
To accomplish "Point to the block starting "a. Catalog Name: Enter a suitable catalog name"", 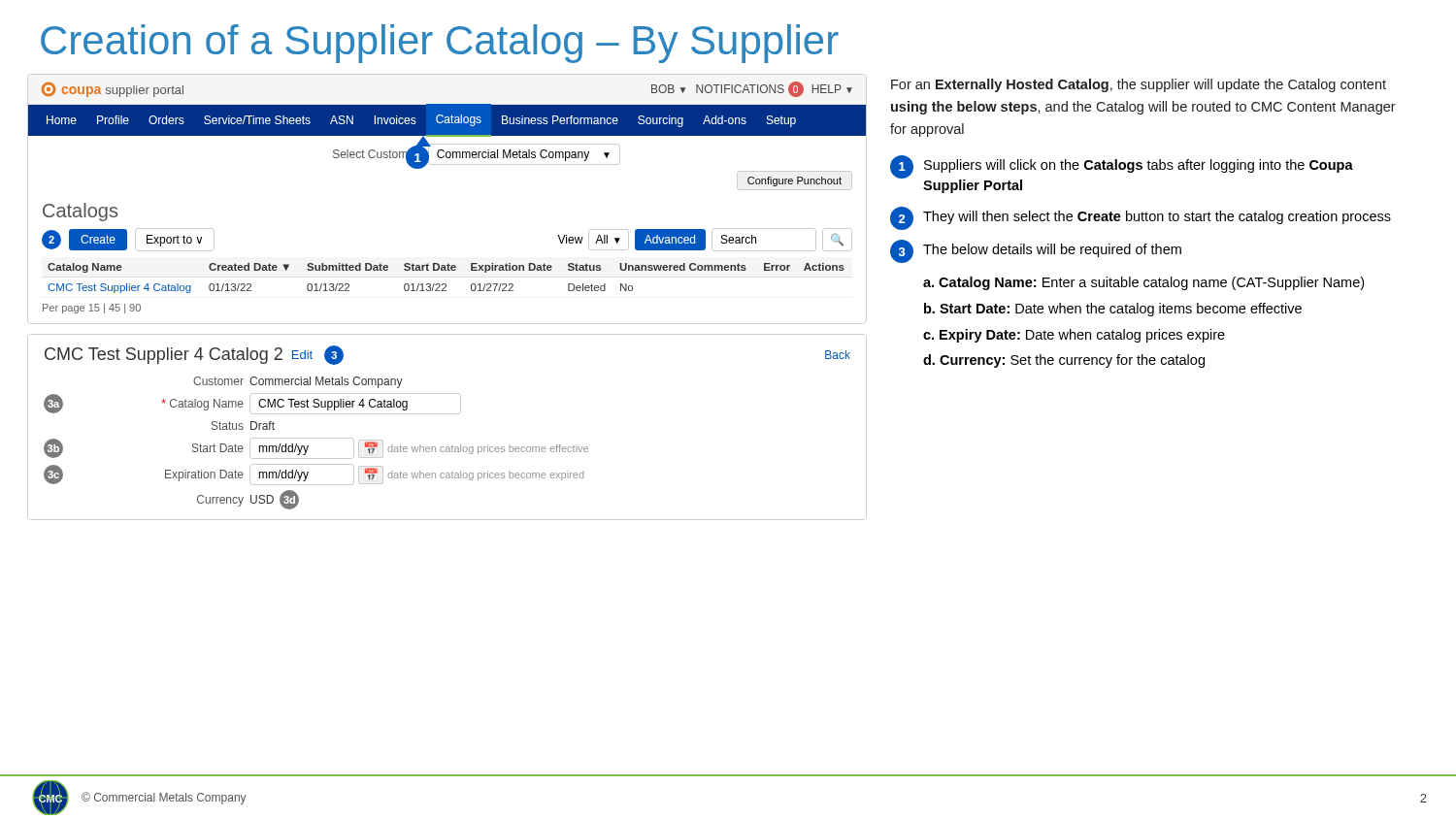I will pos(1144,282).
